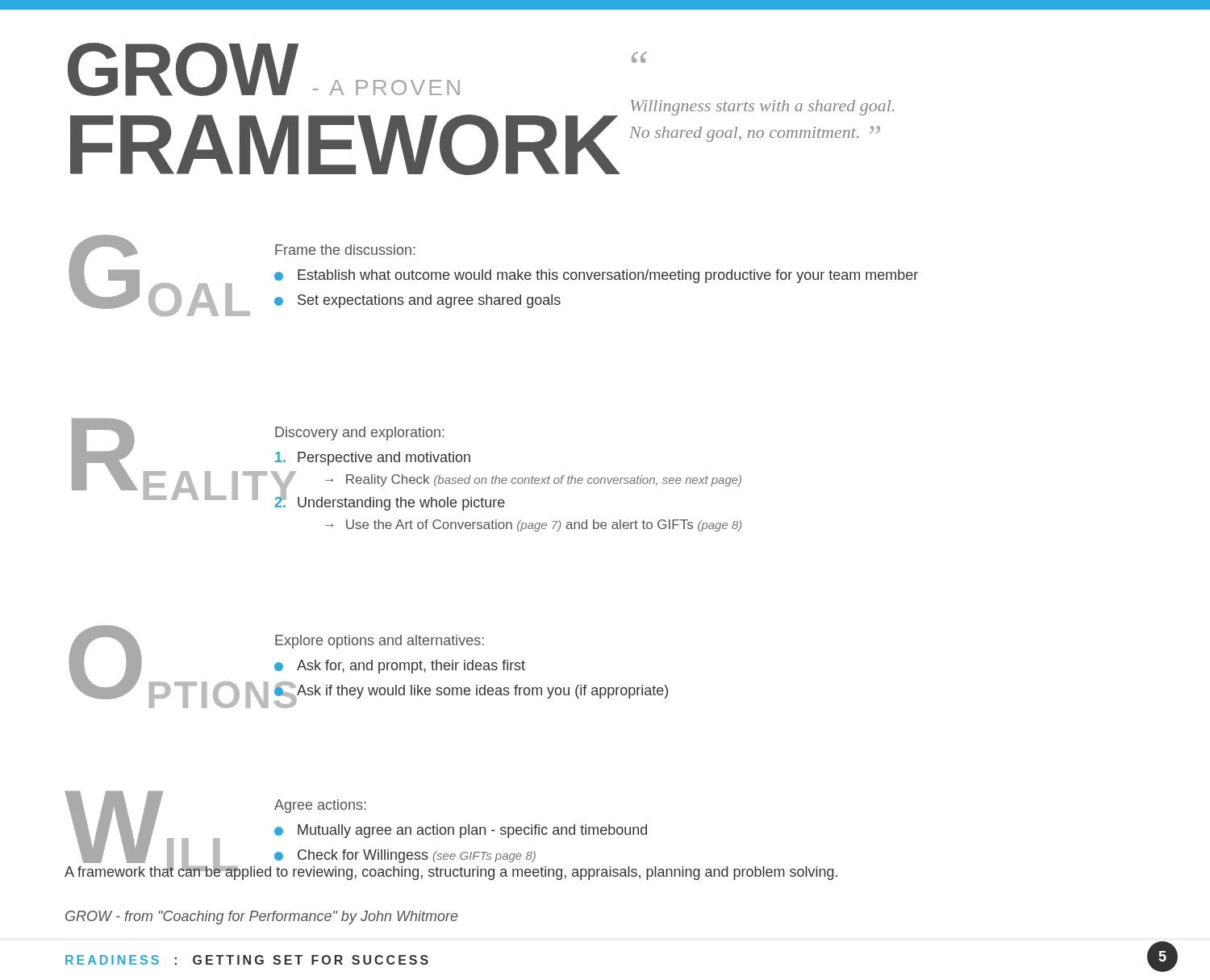
Task: Where is the passage that starts "“ Willingness starts with a shared"?
Action: click(863, 95)
